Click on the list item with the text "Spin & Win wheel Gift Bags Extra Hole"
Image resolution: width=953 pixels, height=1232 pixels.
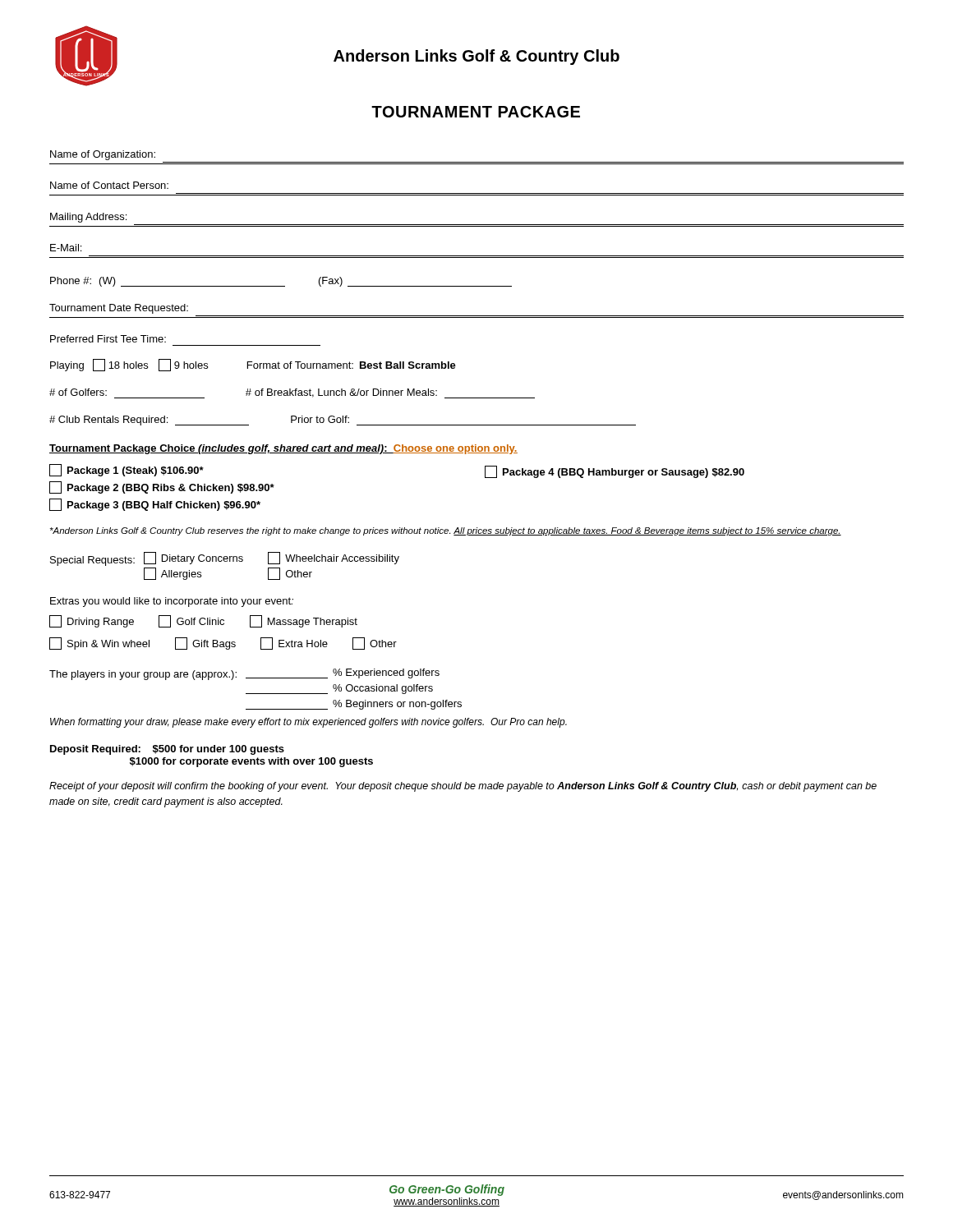223,644
